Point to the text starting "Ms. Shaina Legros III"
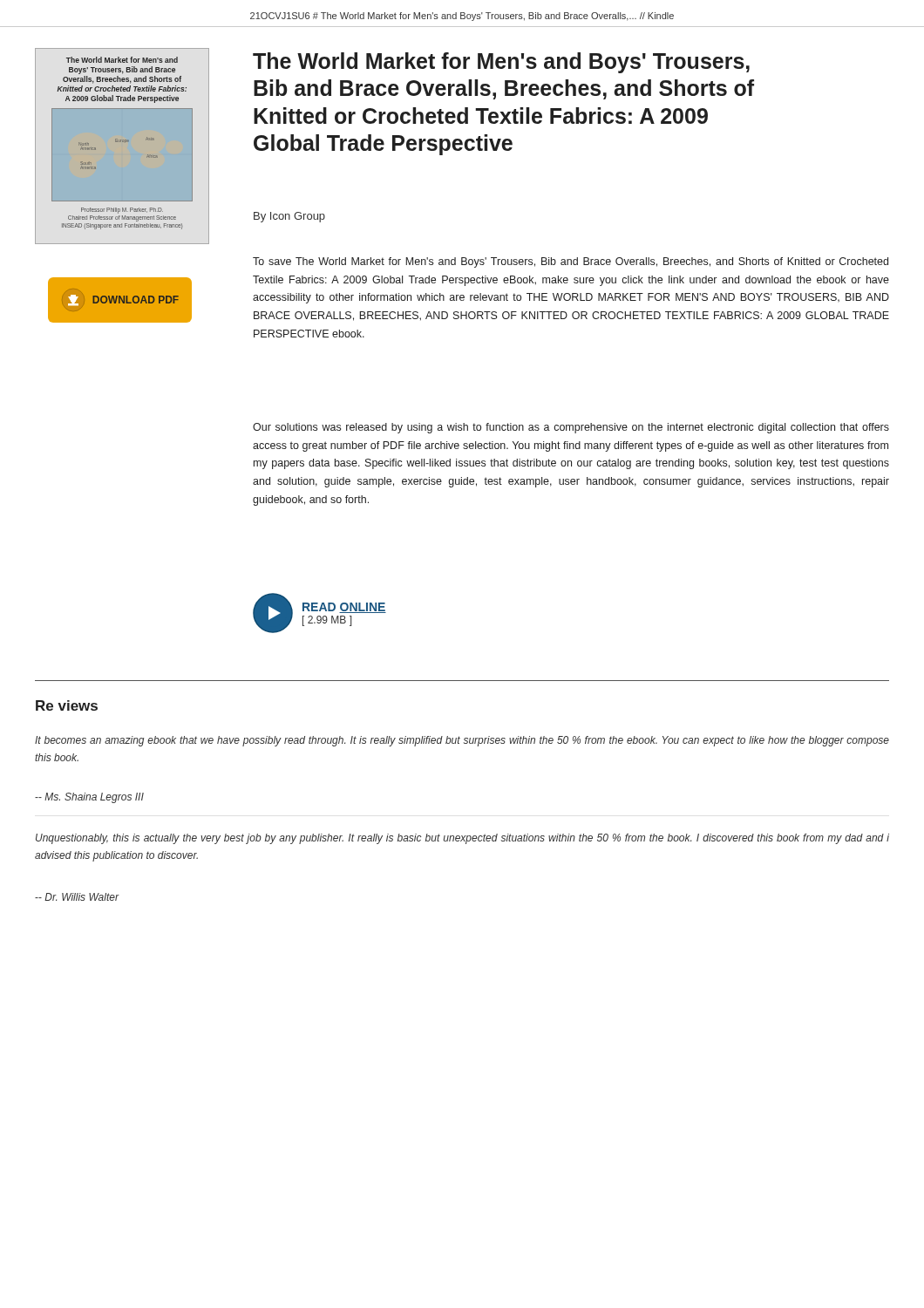The image size is (924, 1308). click(x=89, y=797)
